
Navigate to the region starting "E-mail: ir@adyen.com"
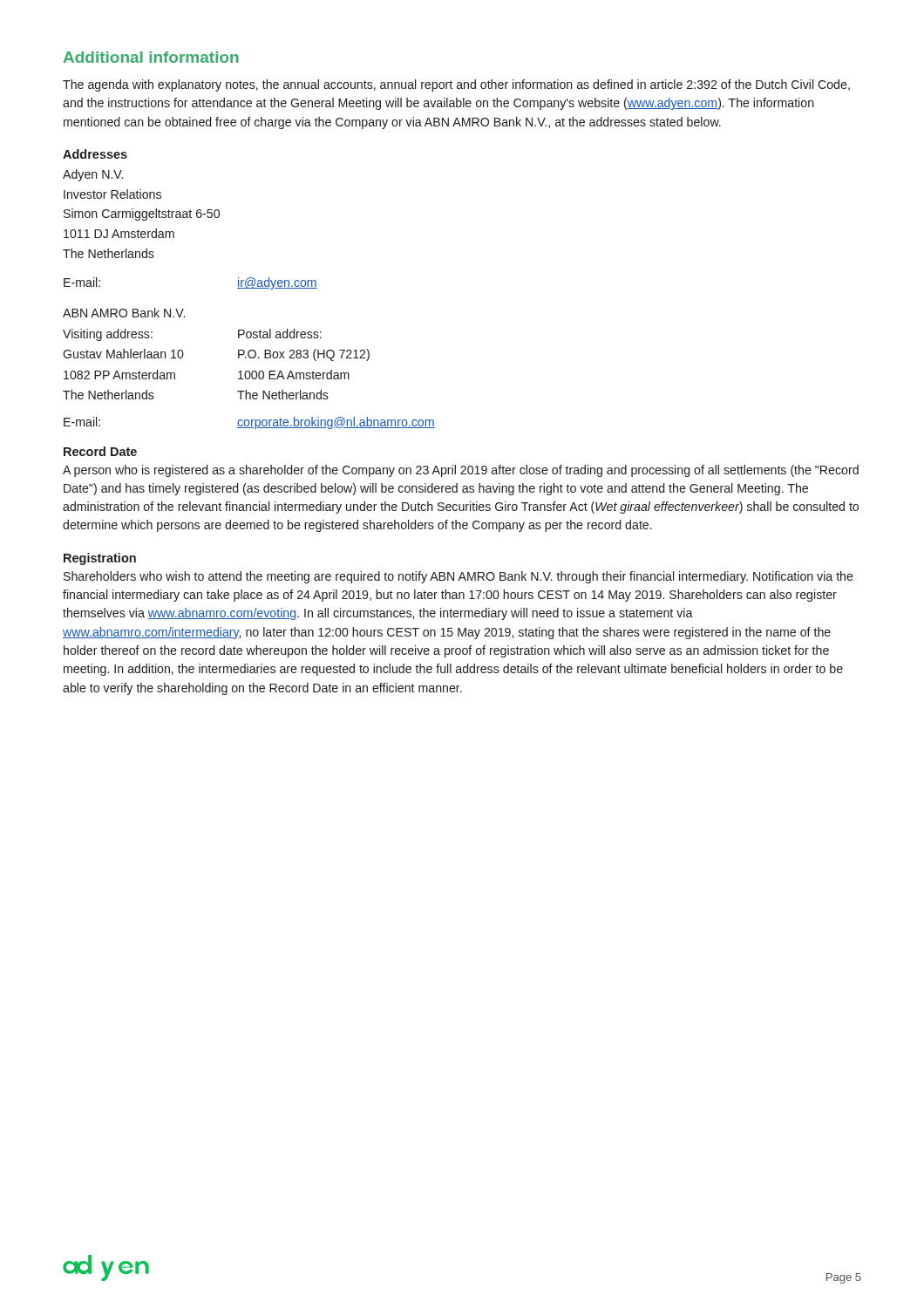coord(80,283)
